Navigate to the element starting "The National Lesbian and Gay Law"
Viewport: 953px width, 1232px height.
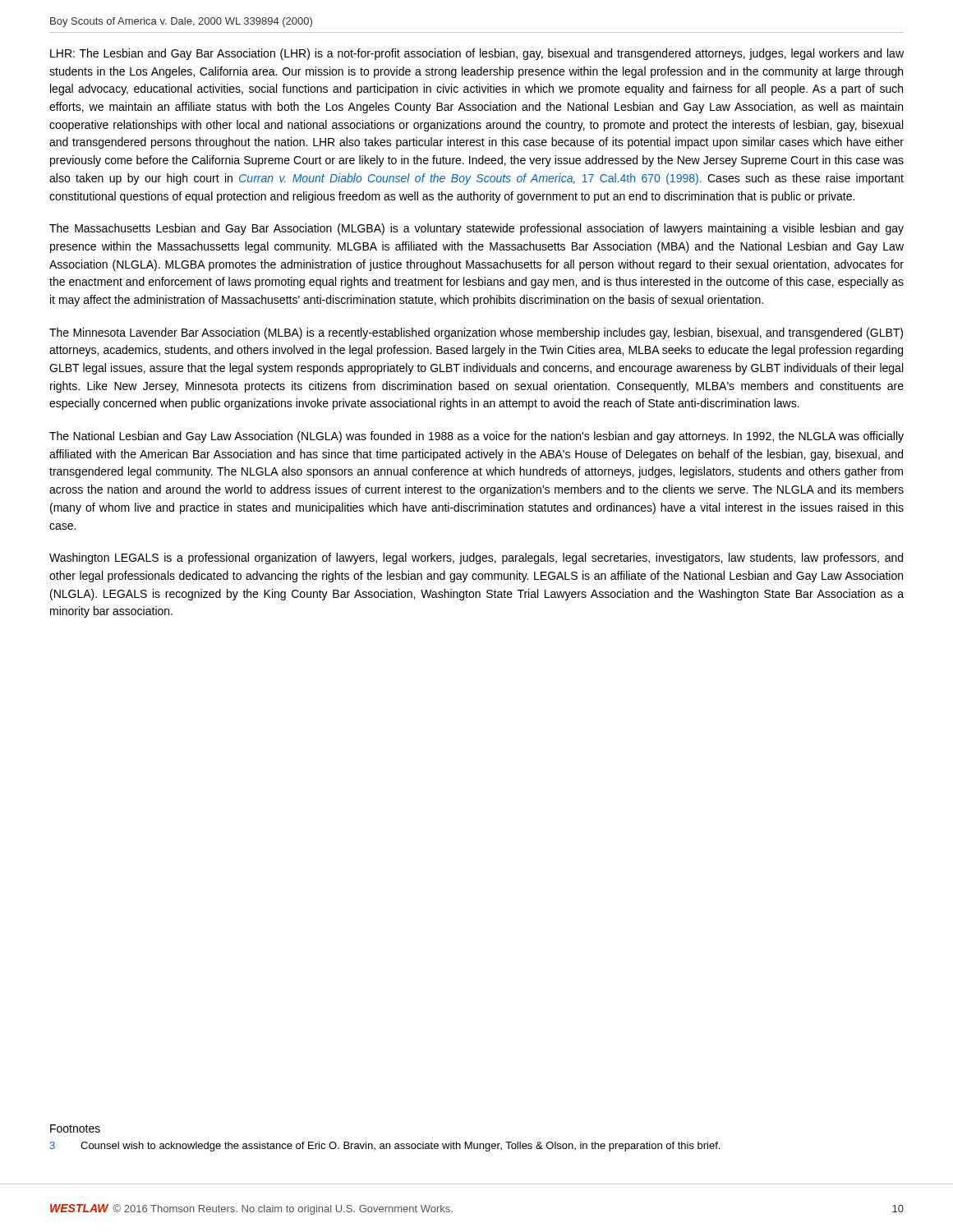pos(476,481)
